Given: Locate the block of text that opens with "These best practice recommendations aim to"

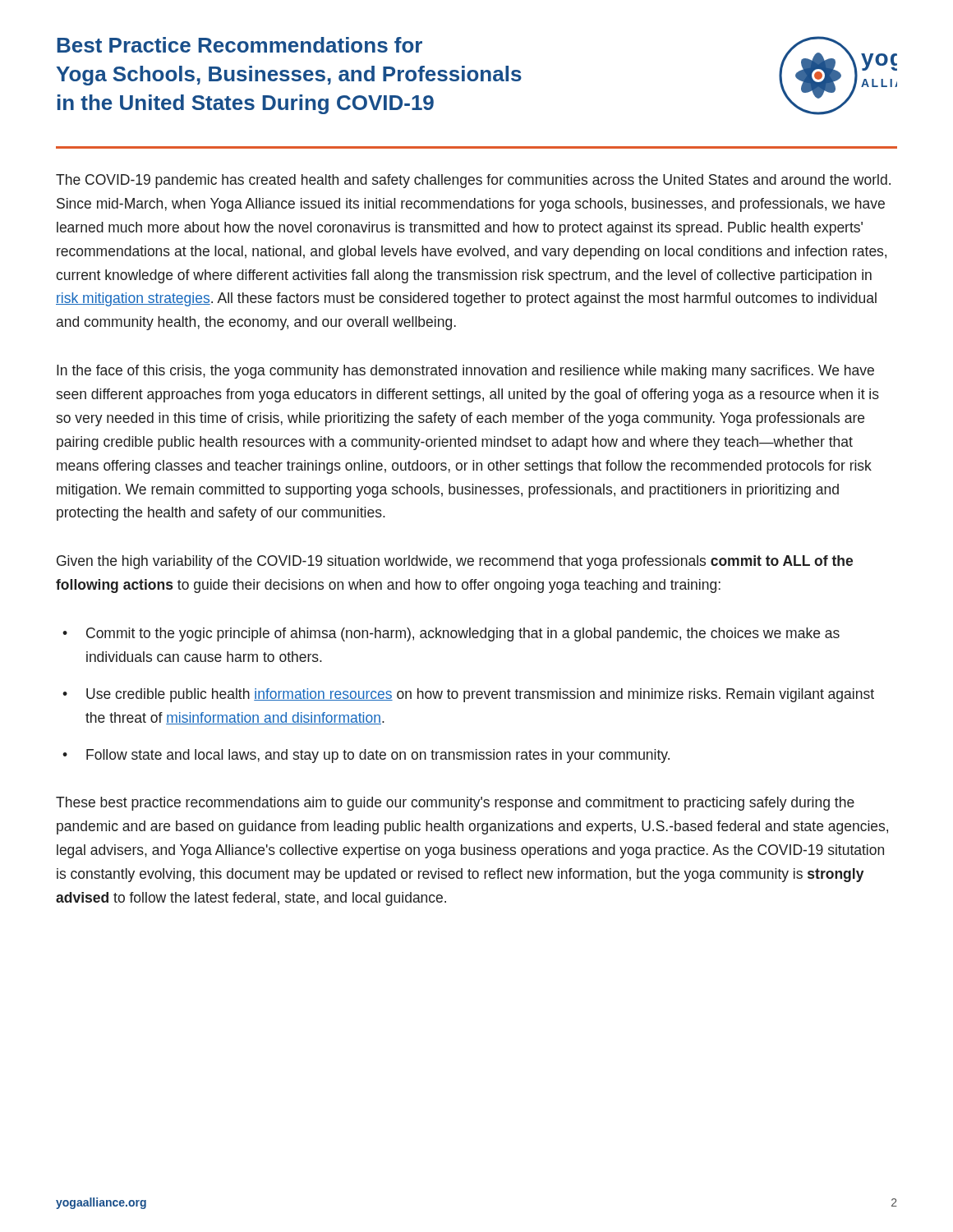Looking at the screenshot, I should click(473, 850).
